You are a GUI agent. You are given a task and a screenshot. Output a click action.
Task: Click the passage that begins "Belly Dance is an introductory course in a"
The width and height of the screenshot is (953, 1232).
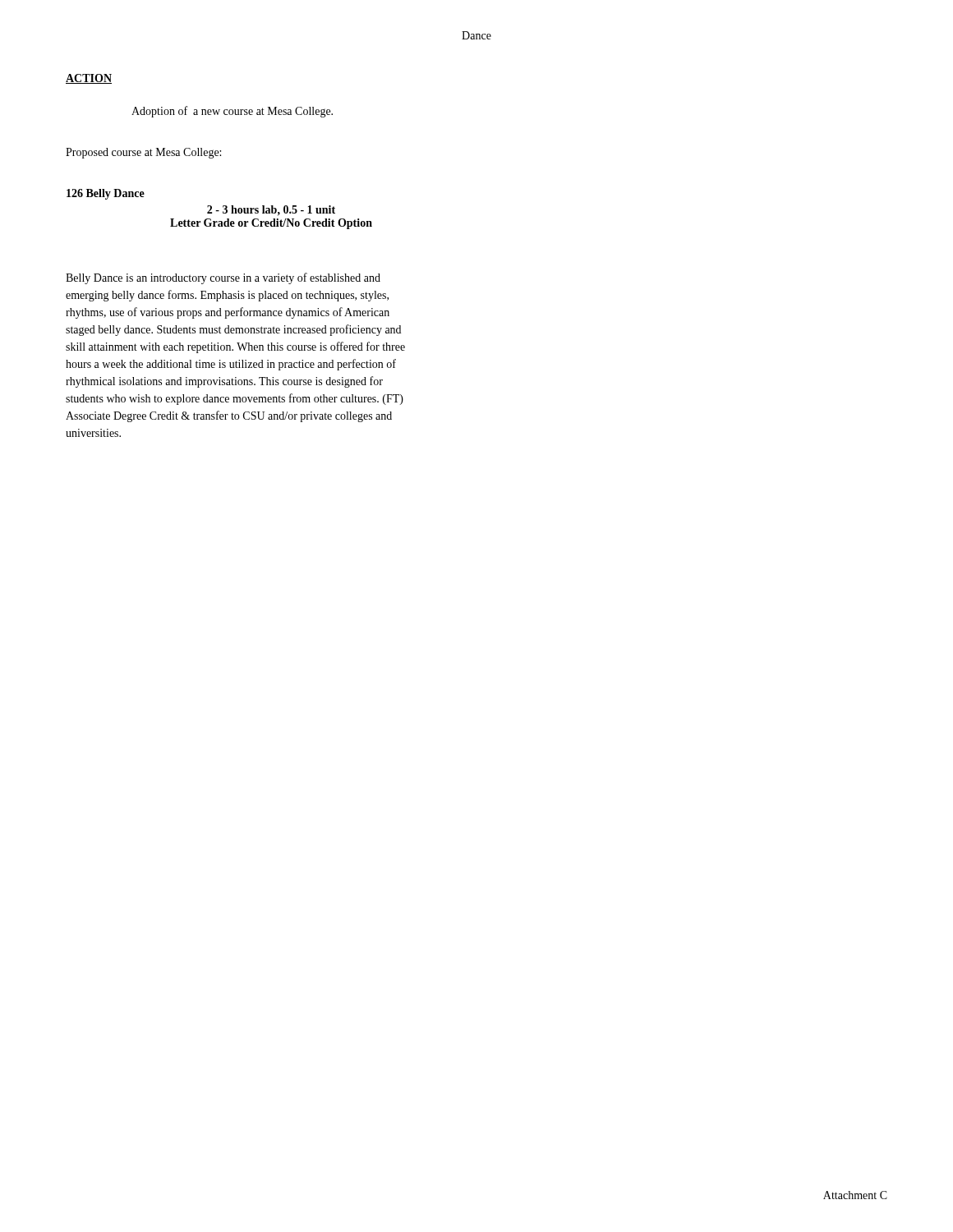point(235,356)
